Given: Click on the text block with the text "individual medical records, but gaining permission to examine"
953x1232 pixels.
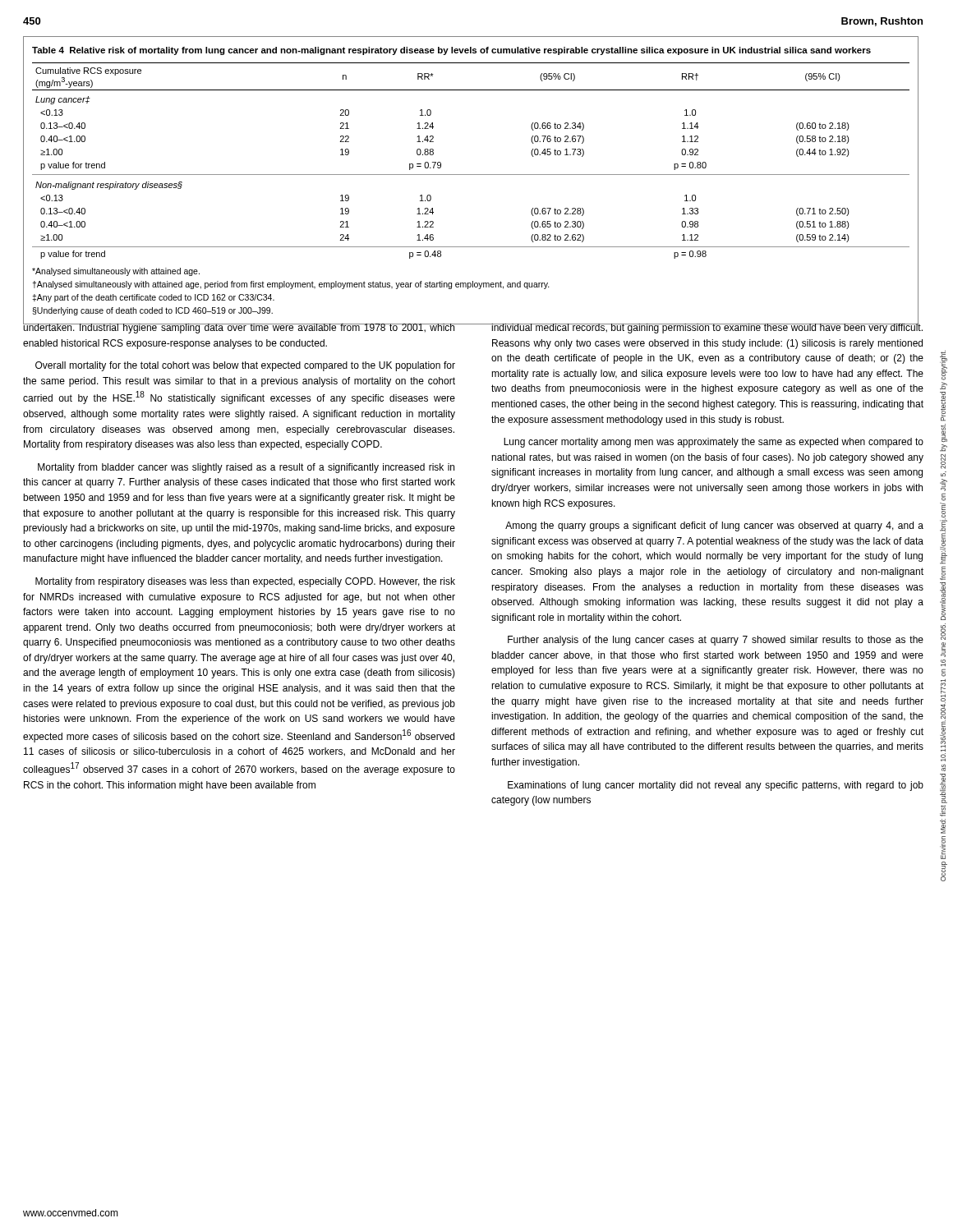Looking at the screenshot, I should tap(707, 373).
